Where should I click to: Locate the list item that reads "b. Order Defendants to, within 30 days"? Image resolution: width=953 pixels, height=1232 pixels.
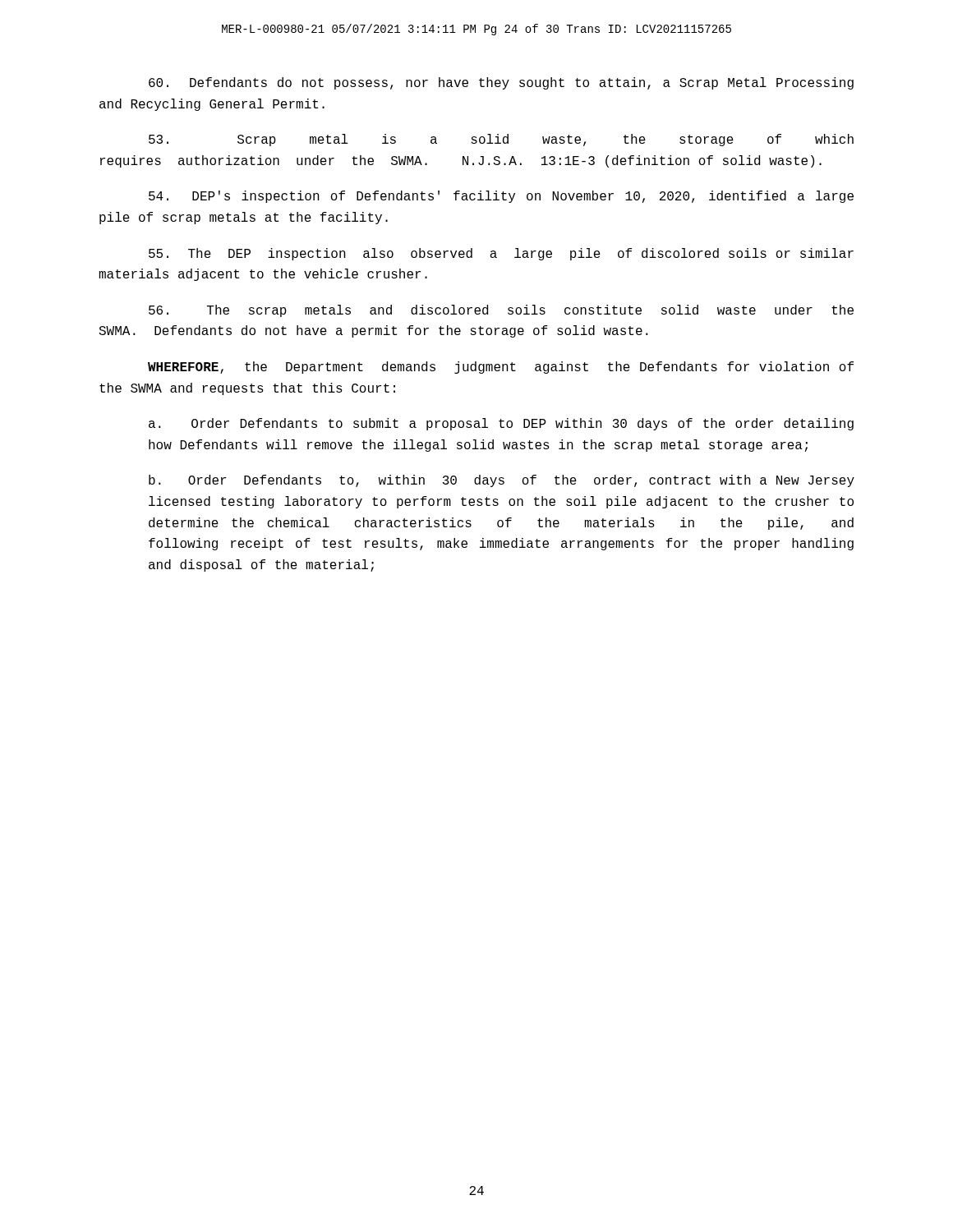pos(501,524)
